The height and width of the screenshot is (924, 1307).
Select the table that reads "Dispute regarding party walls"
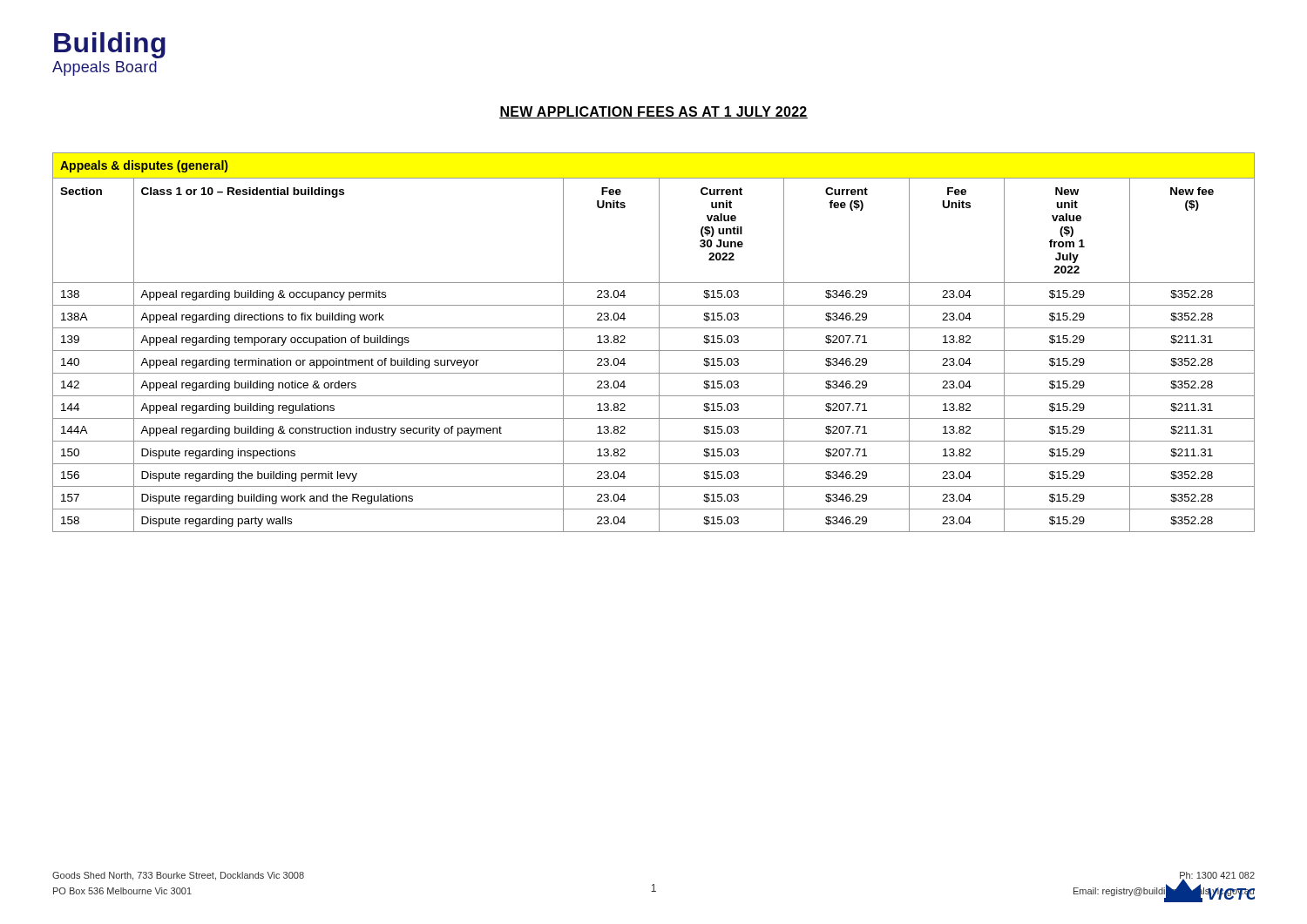click(654, 342)
